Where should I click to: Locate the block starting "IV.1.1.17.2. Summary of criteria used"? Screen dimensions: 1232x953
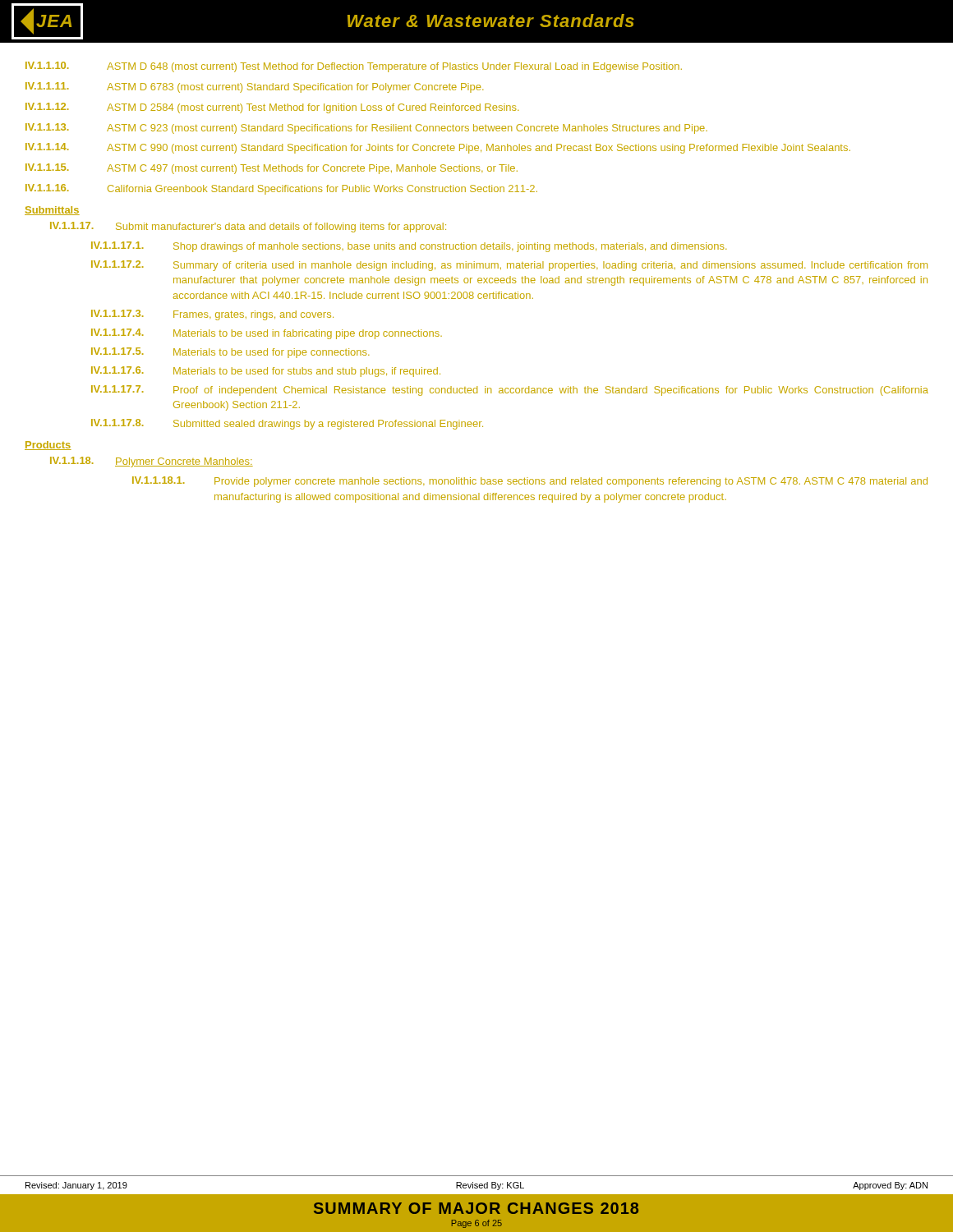coord(509,281)
